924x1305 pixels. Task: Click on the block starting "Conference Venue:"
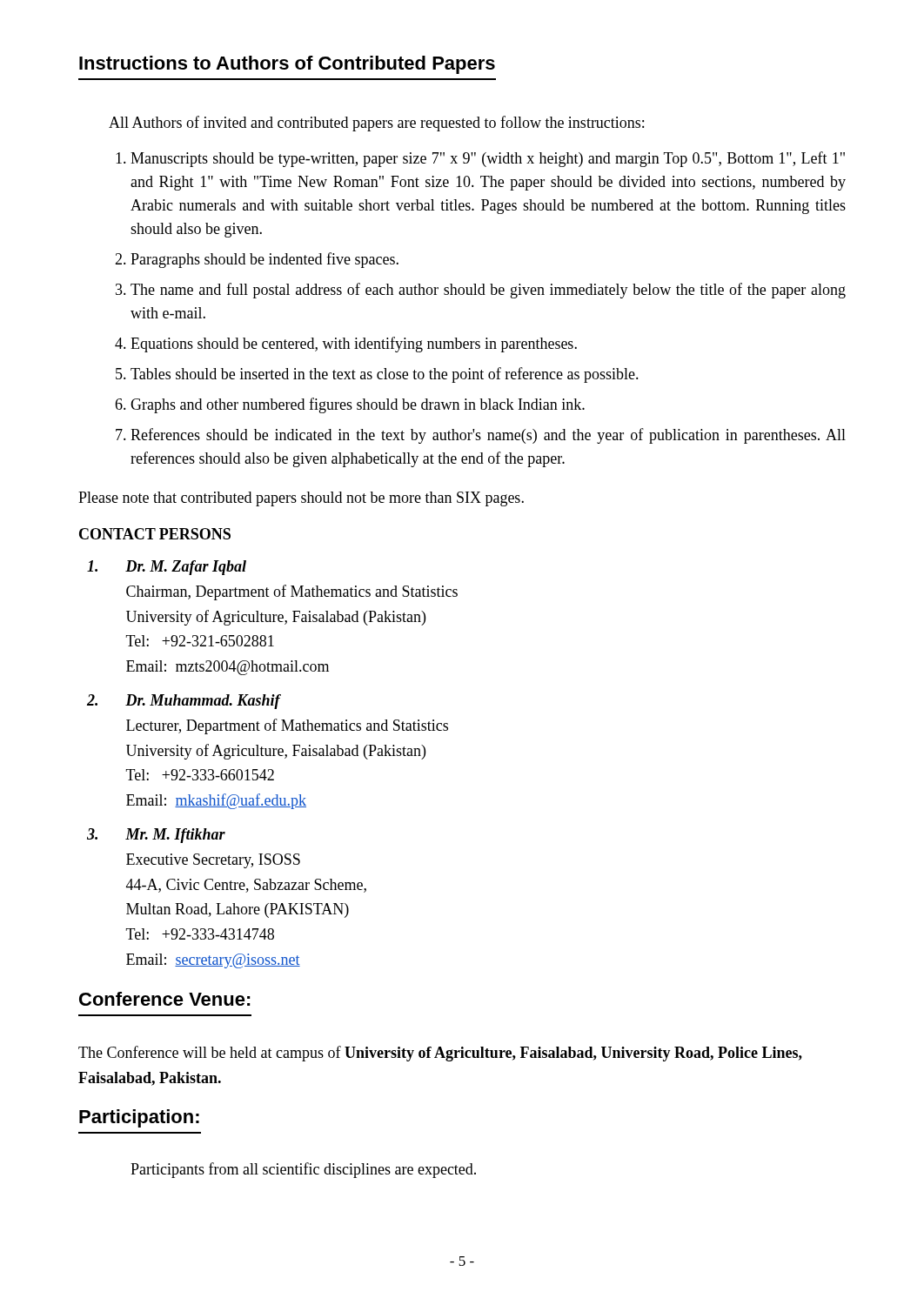(x=165, y=1002)
